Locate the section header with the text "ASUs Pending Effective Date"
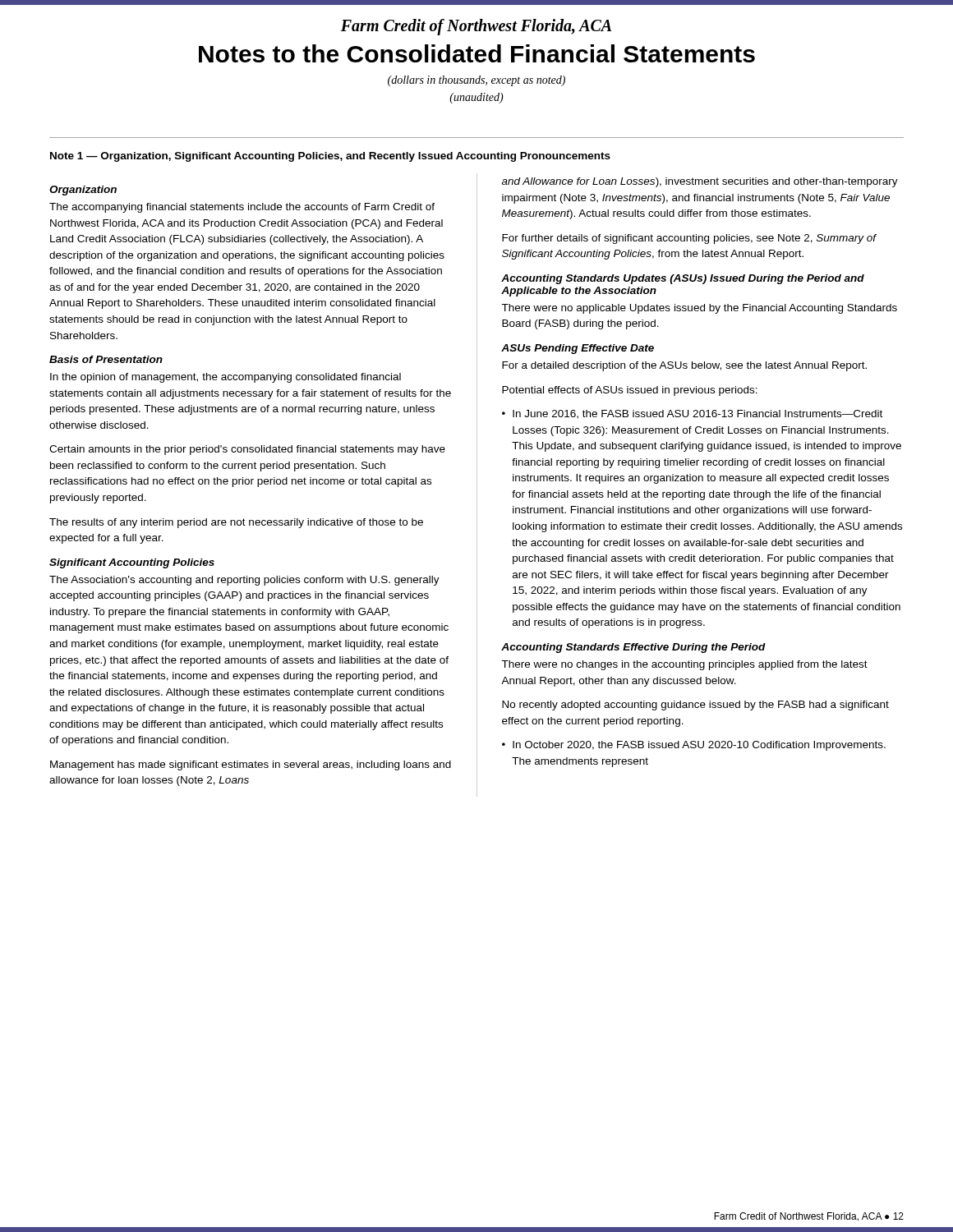This screenshot has height=1232, width=953. tap(578, 348)
